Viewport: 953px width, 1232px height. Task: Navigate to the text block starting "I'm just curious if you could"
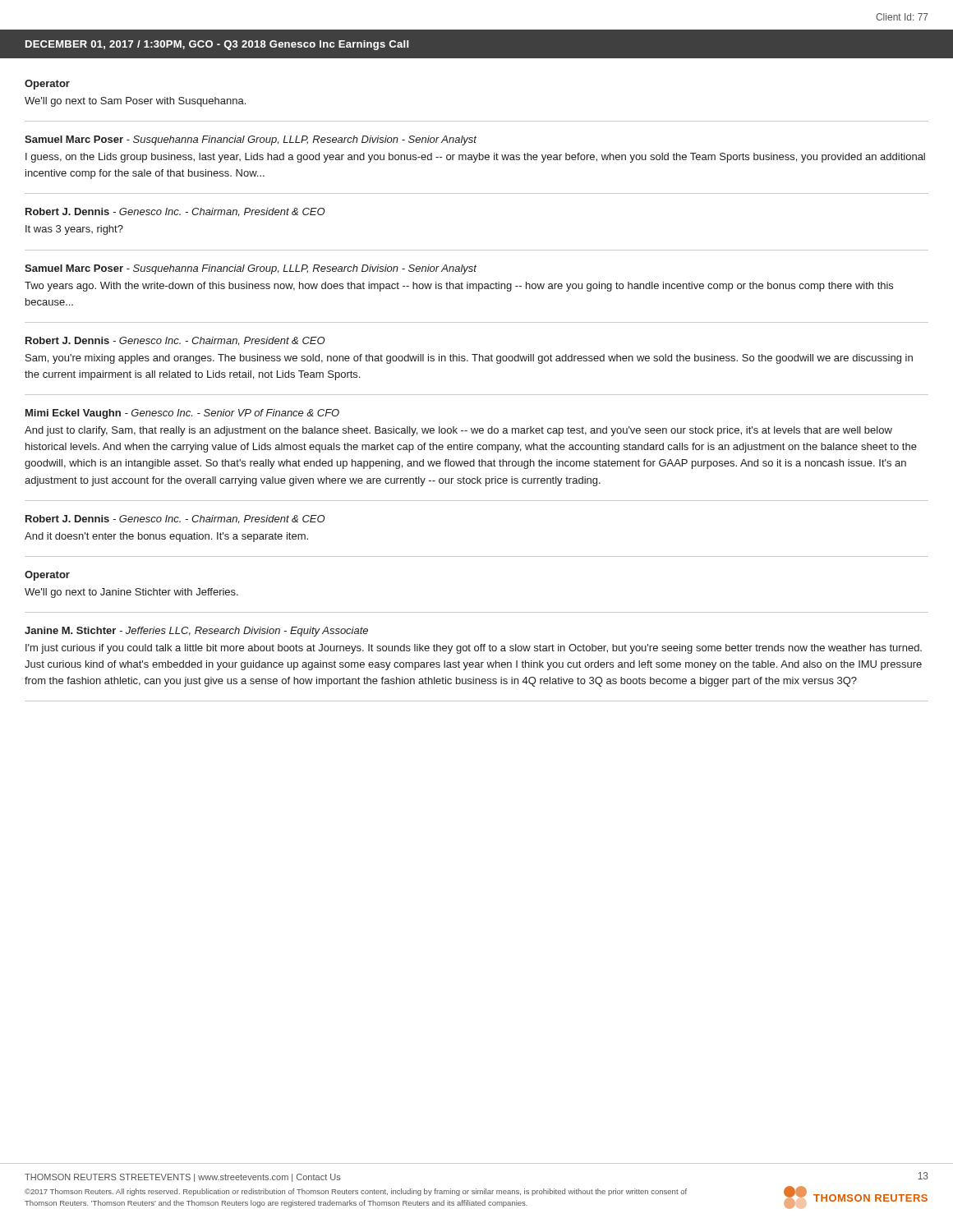point(474,664)
